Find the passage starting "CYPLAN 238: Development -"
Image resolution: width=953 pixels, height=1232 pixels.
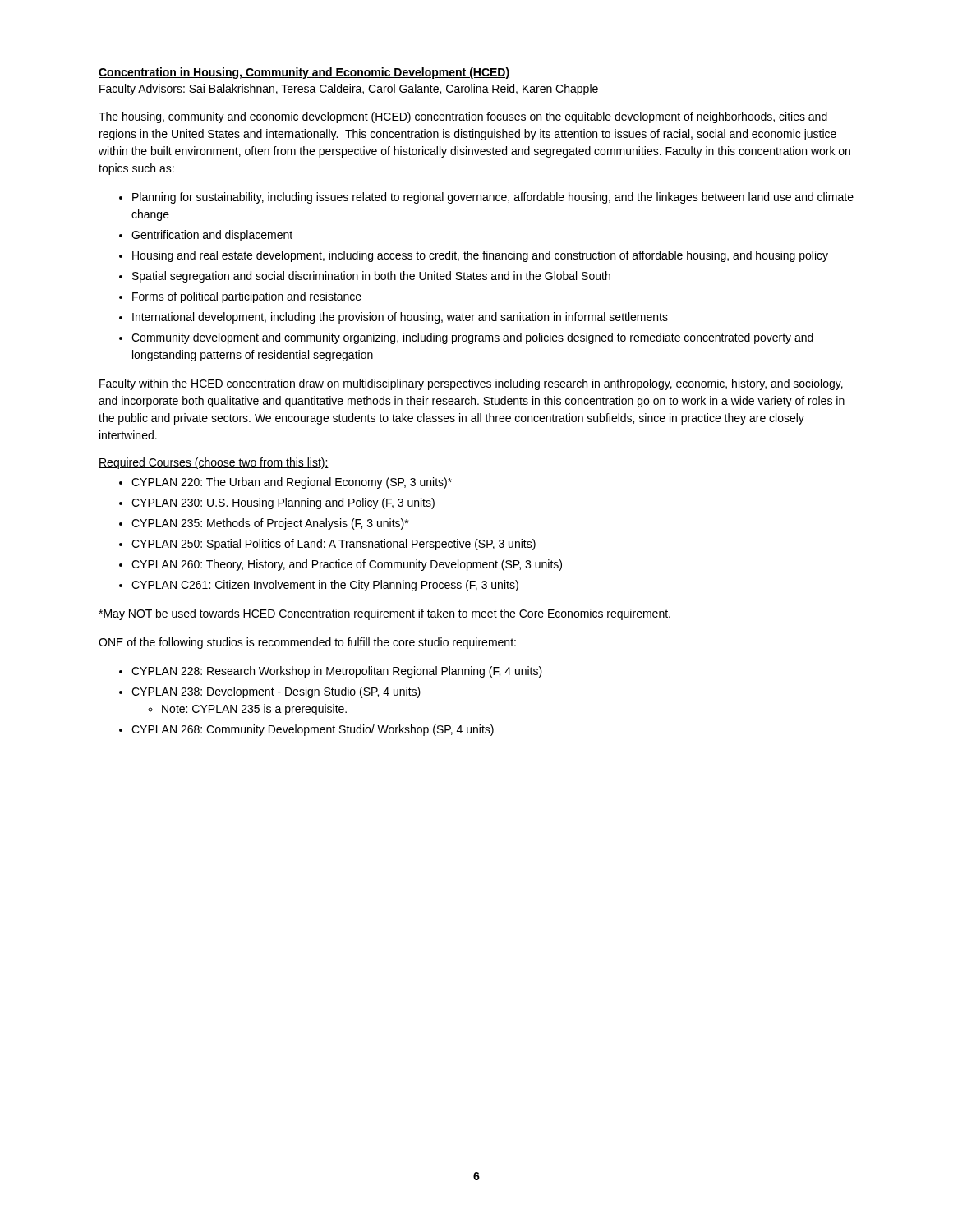pyautogui.click(x=276, y=692)
